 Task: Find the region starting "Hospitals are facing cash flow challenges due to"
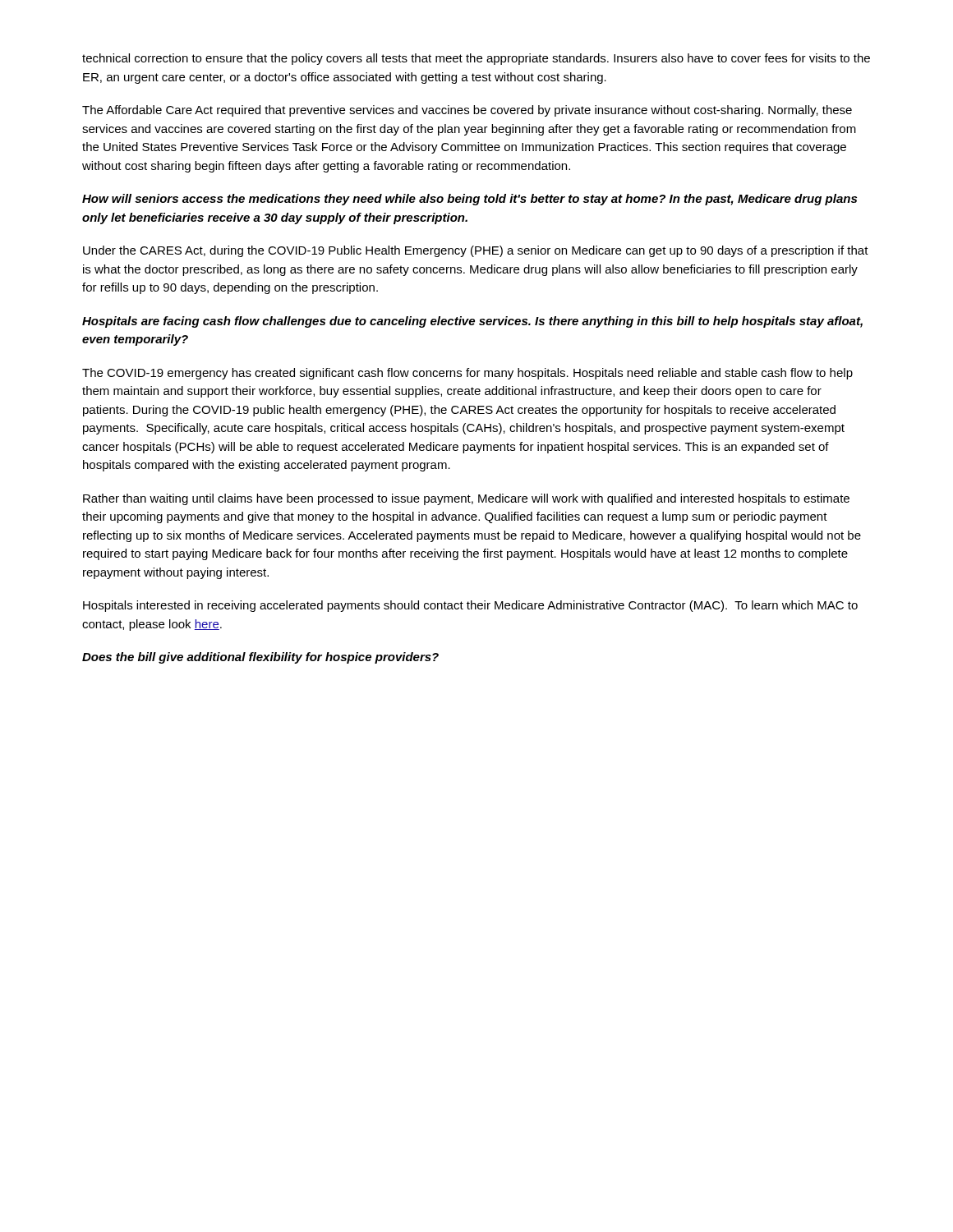[473, 330]
